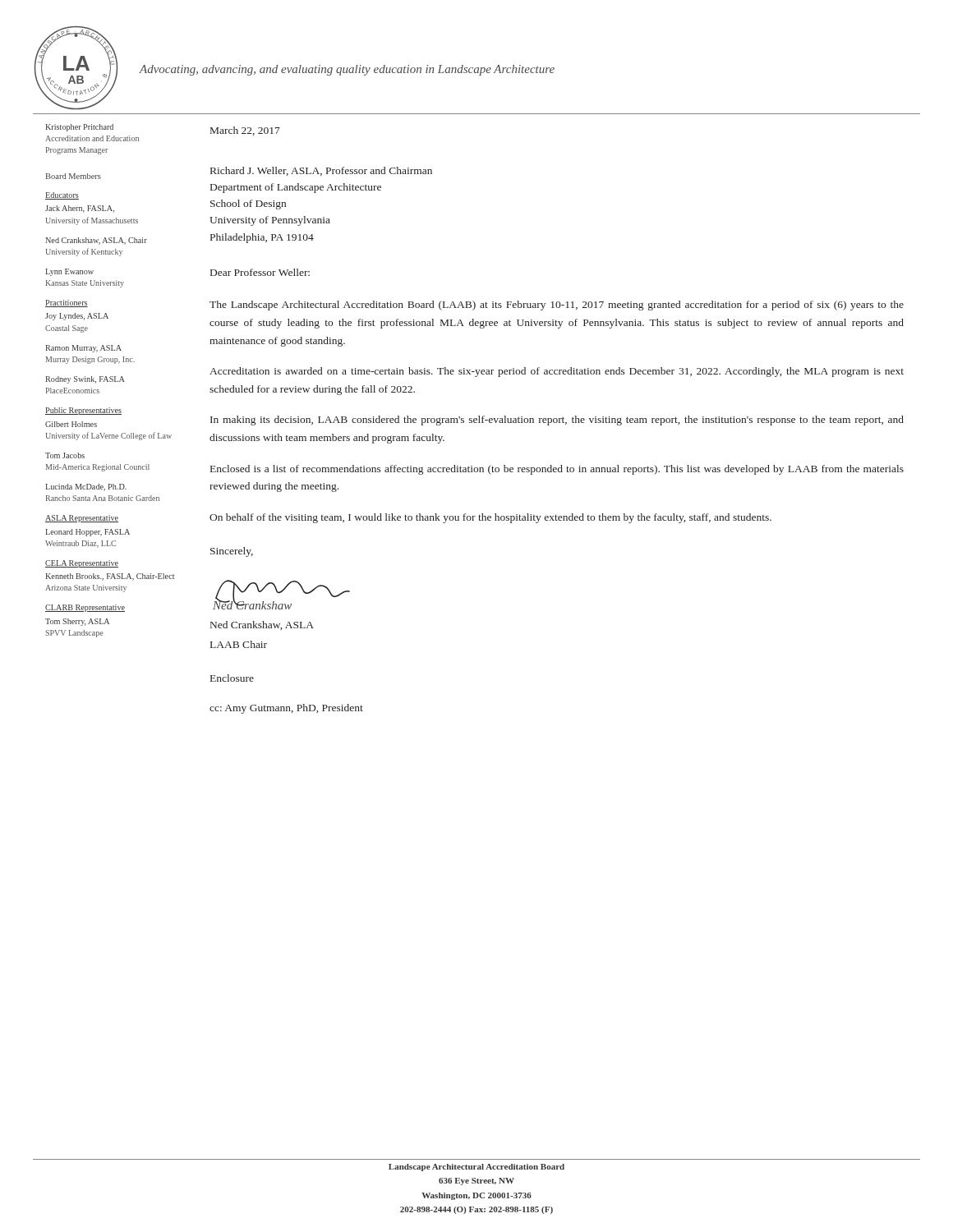Locate the block of text that opens with "Enclosed is a list of"
Viewport: 953px width, 1232px height.
pyautogui.click(x=557, y=477)
